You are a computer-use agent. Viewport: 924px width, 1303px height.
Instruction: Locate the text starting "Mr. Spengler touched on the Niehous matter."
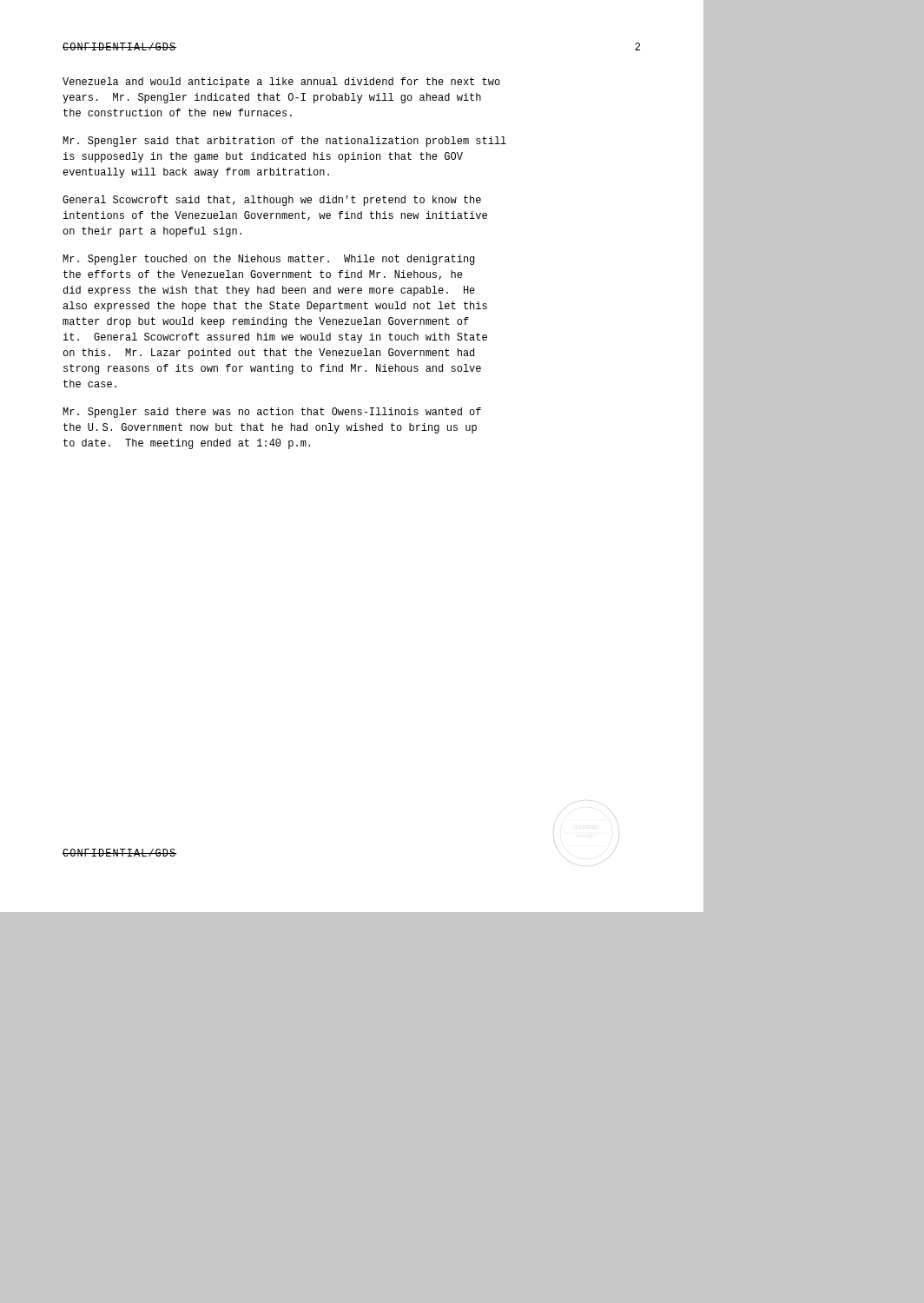pyautogui.click(x=275, y=322)
